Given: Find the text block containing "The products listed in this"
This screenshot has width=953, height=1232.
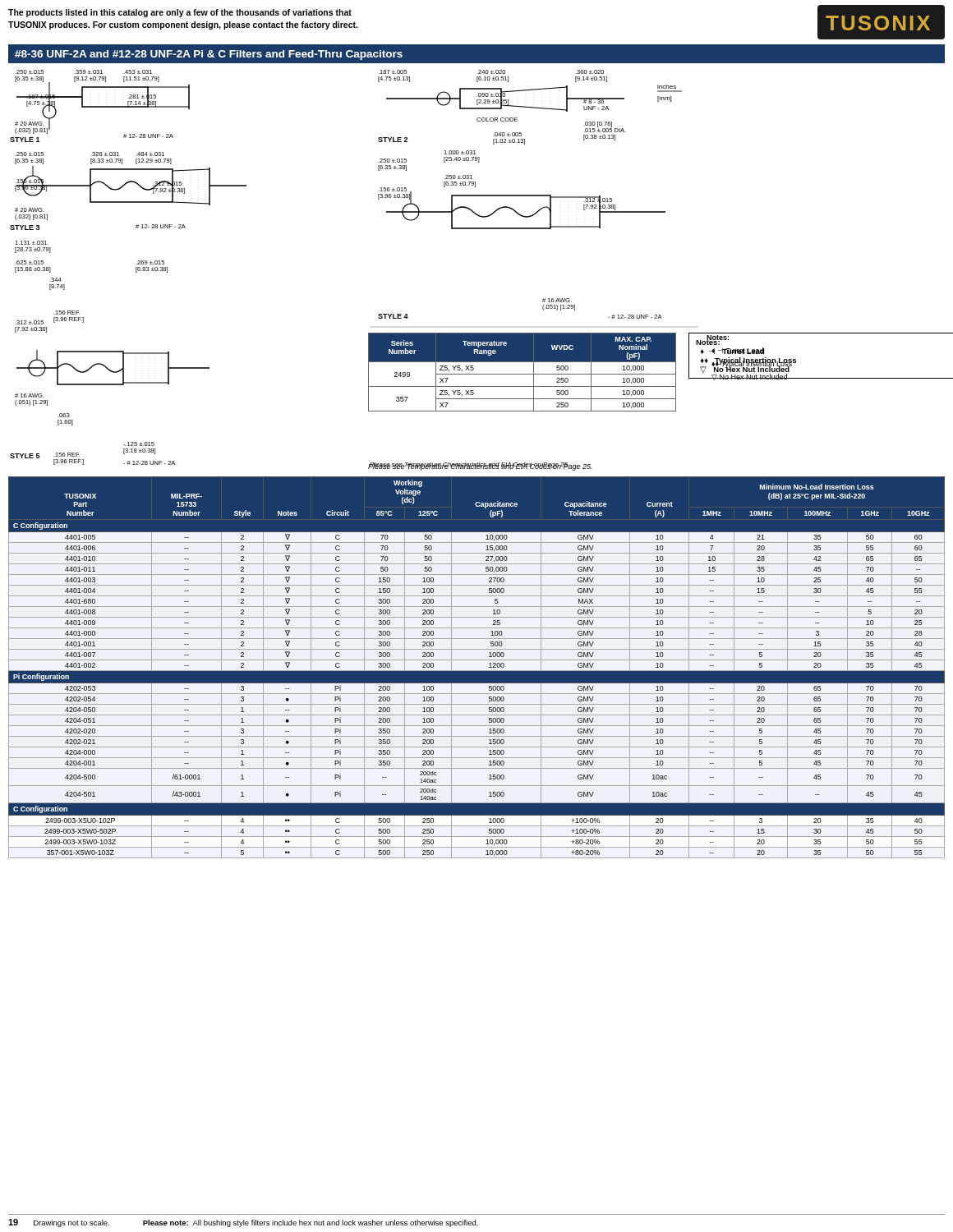Looking at the screenshot, I should coord(183,19).
